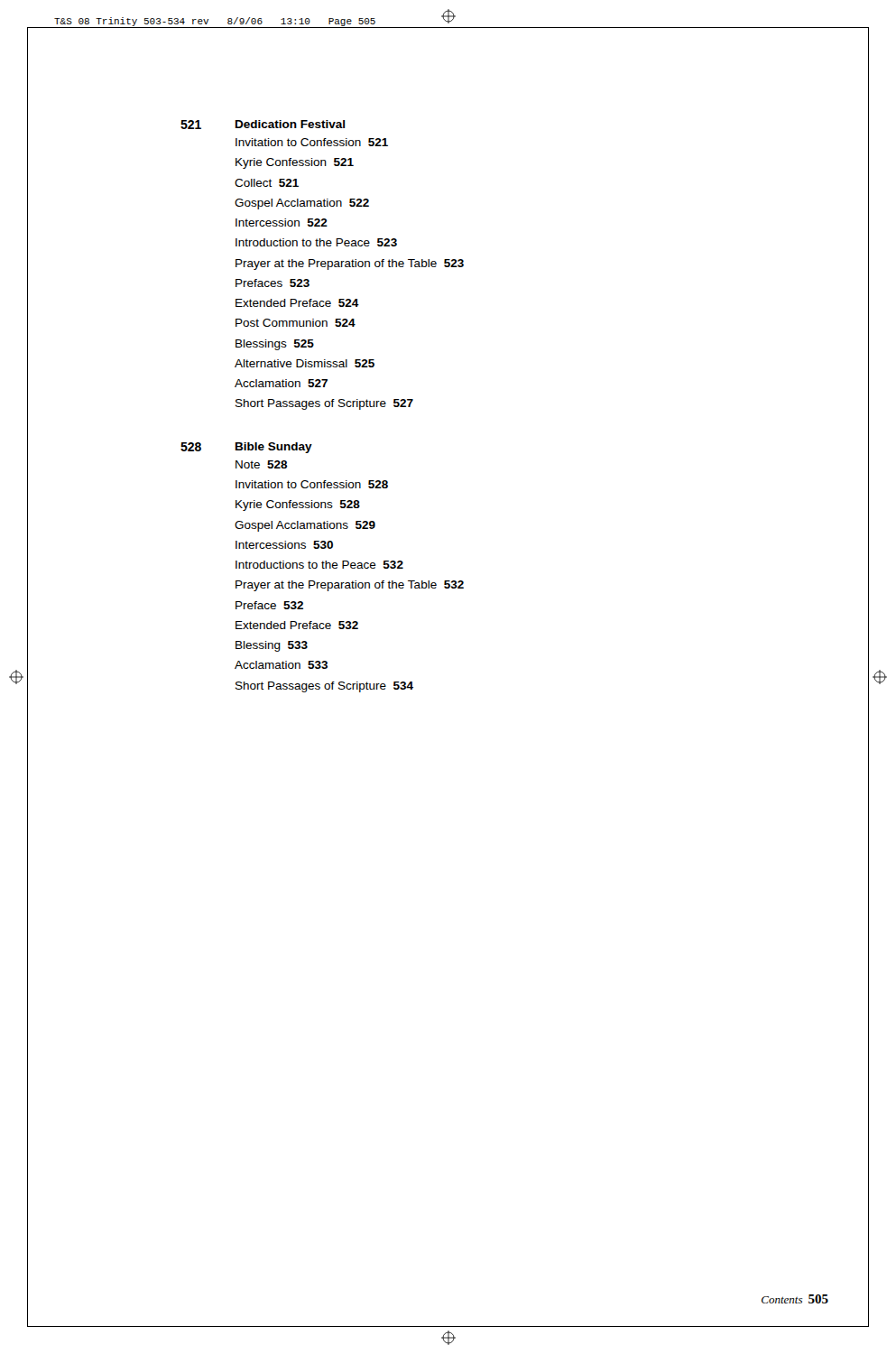
Task: Locate the section header containing "Dedication Festival"
Action: tap(290, 124)
